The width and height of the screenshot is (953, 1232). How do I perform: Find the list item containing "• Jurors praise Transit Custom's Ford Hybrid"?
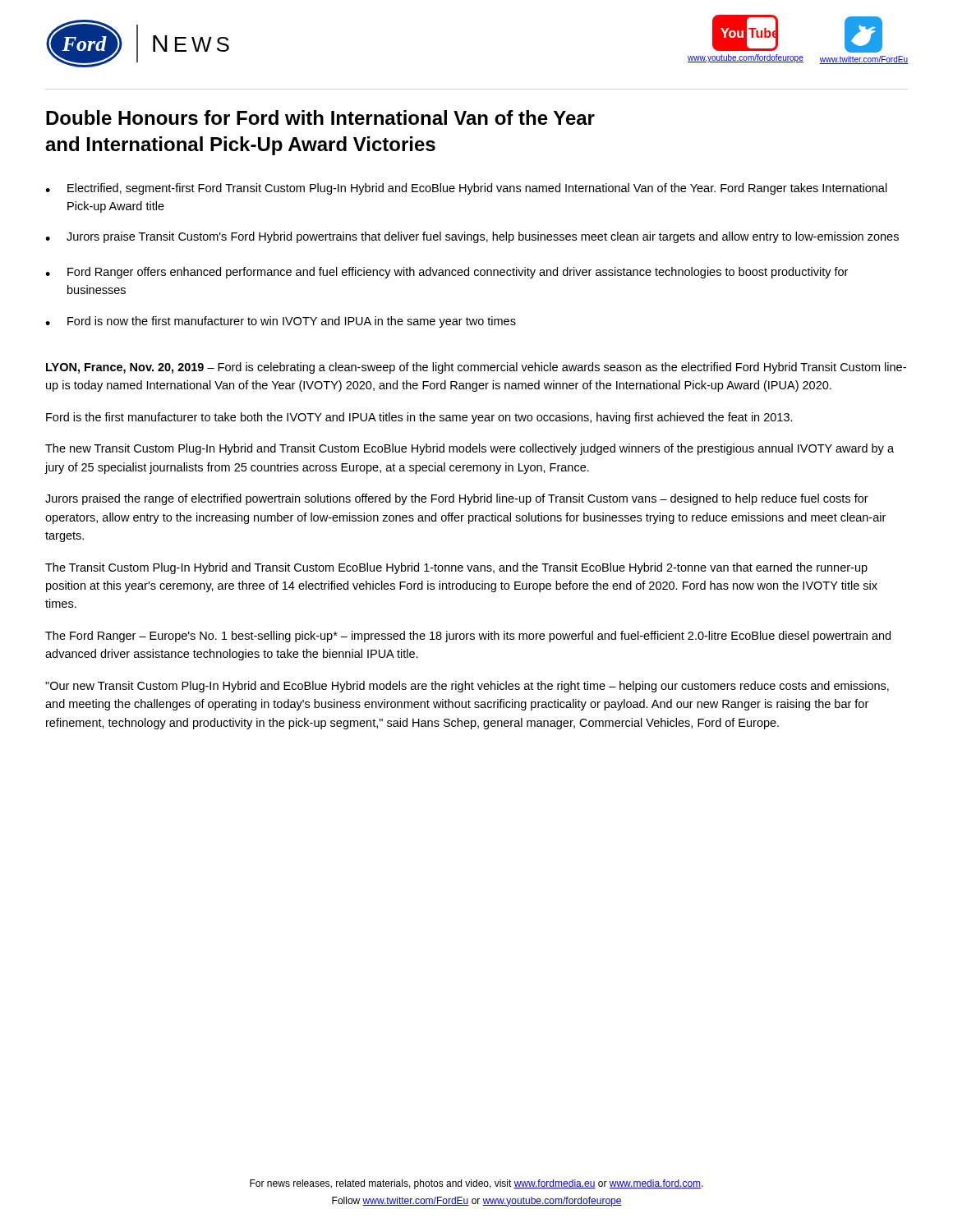click(472, 240)
